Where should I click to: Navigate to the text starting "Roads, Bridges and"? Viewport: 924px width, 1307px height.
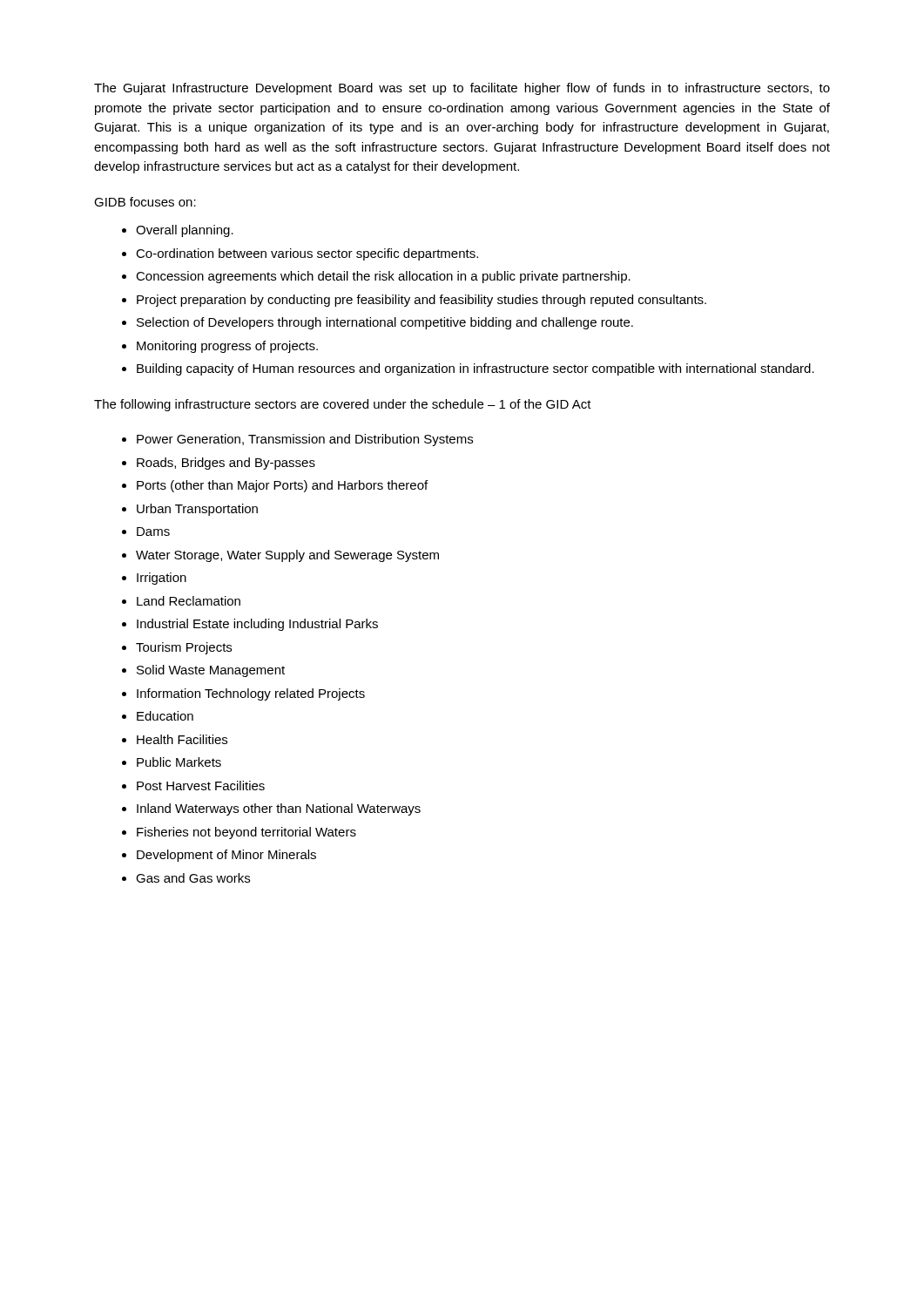[226, 462]
